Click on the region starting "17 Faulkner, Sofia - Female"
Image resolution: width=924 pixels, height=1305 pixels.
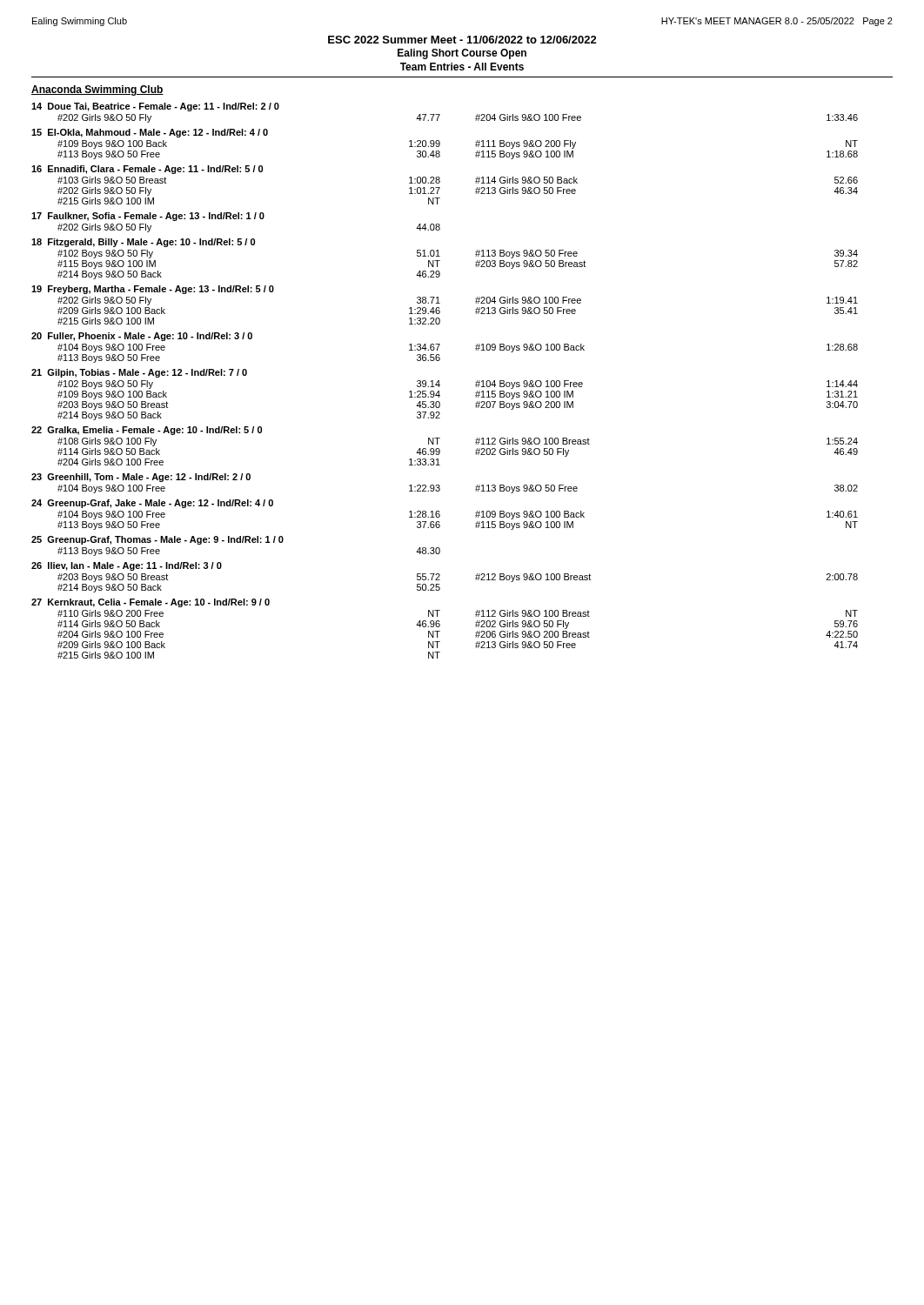click(148, 217)
